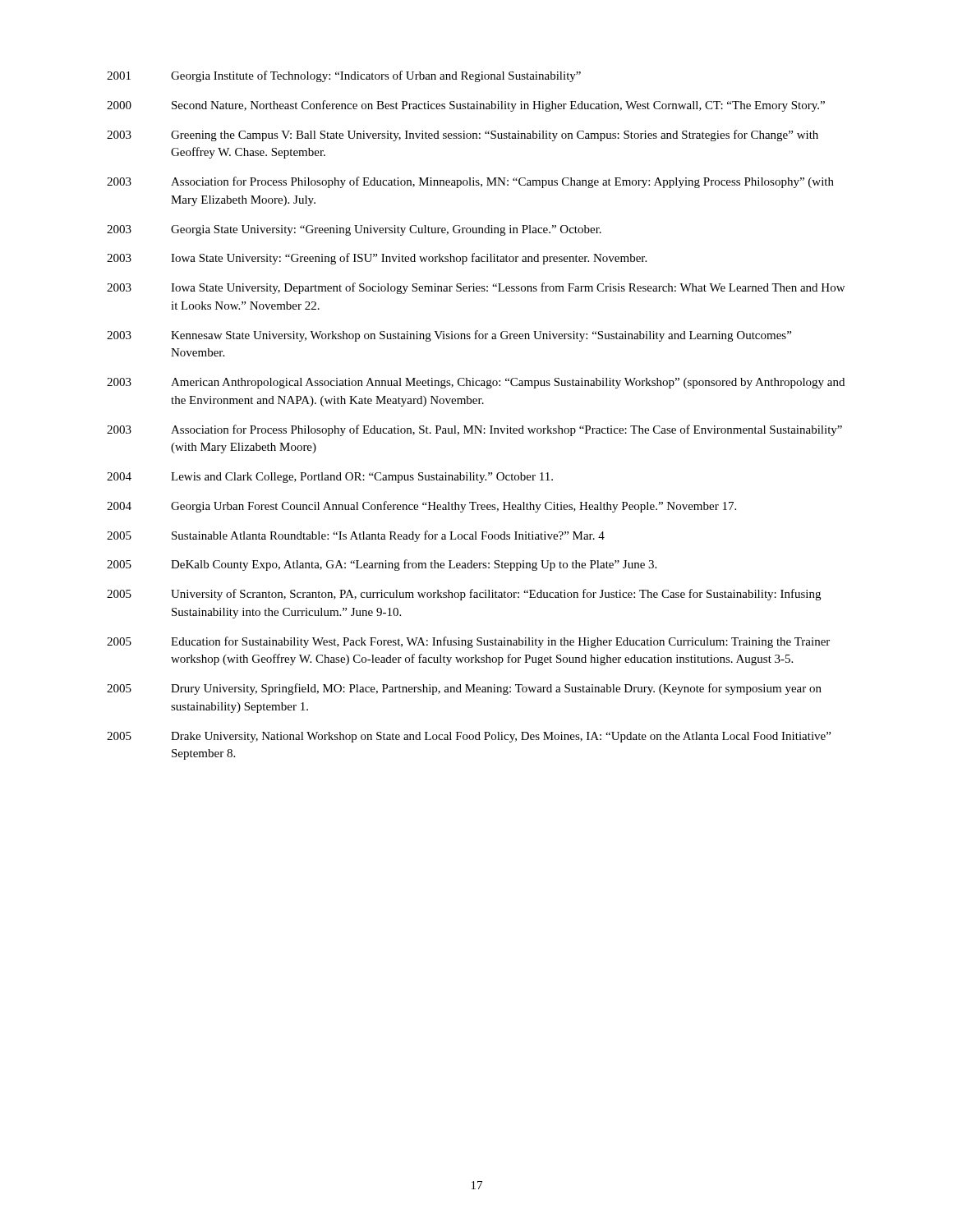Find the list item with the text "2003 American Anthropological Association"

(x=476, y=392)
